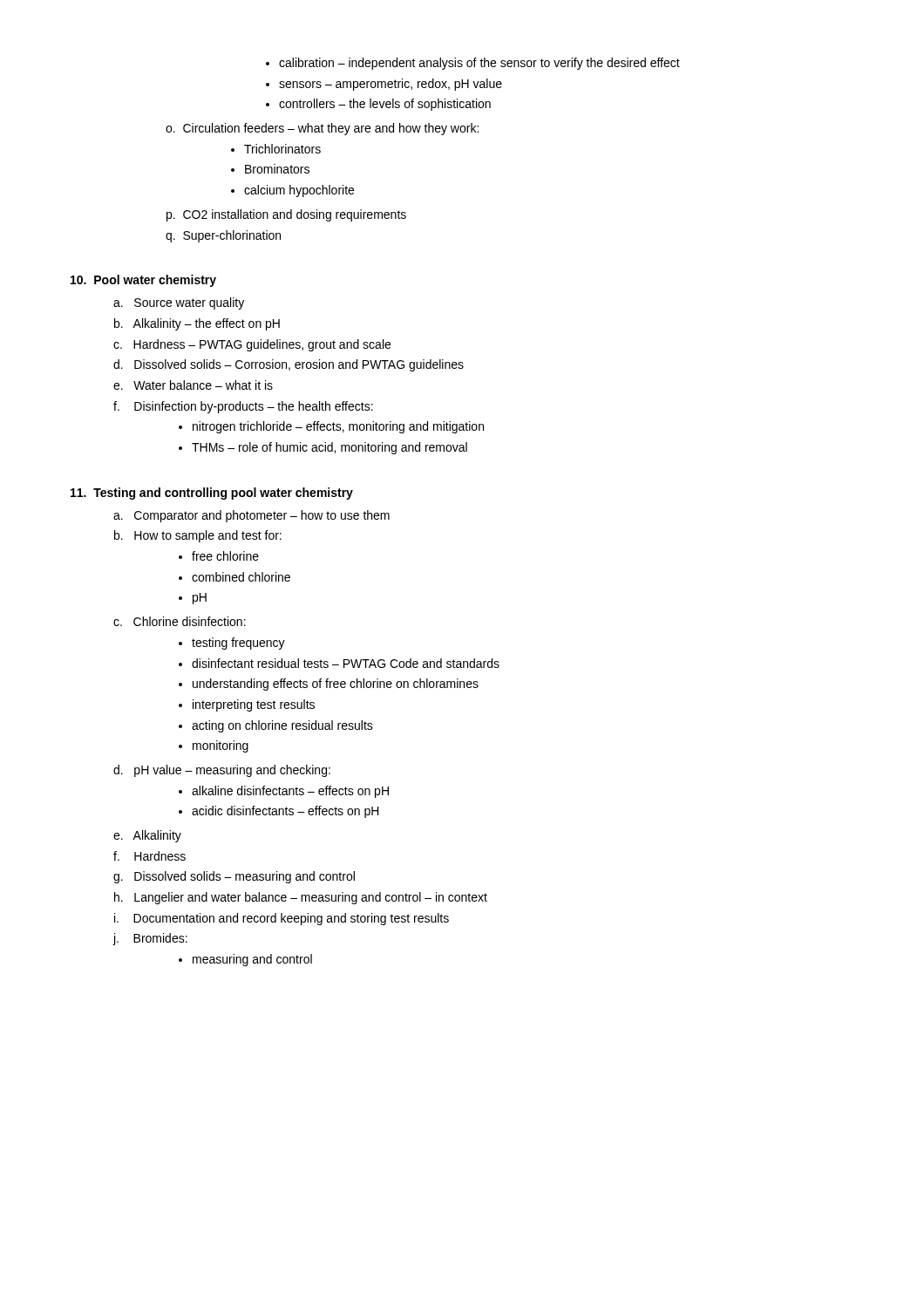The width and height of the screenshot is (924, 1308).
Task: Find "e. Alkalinity" on this page
Action: [x=147, y=835]
